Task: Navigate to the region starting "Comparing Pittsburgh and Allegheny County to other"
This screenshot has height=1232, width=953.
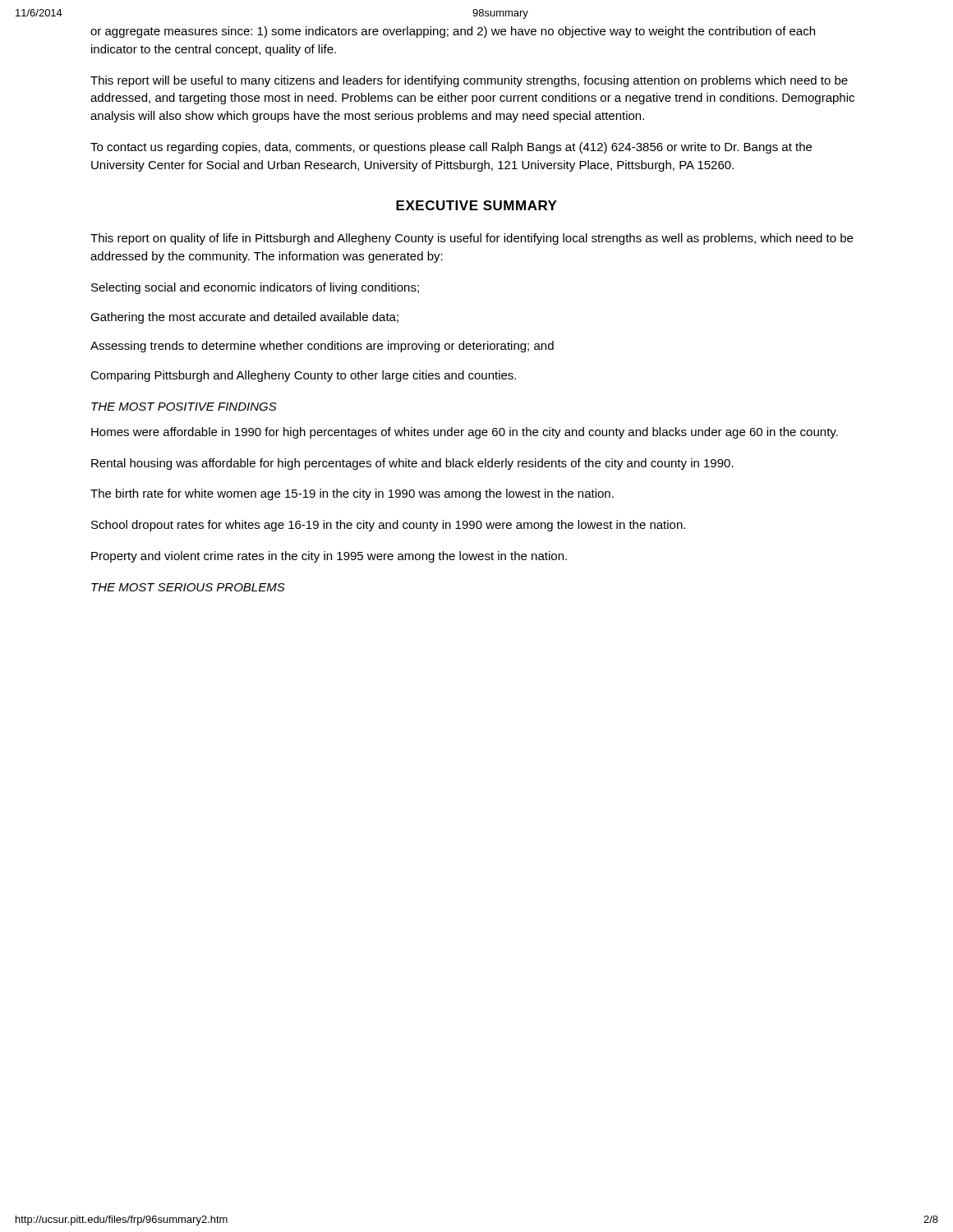Action: [304, 375]
